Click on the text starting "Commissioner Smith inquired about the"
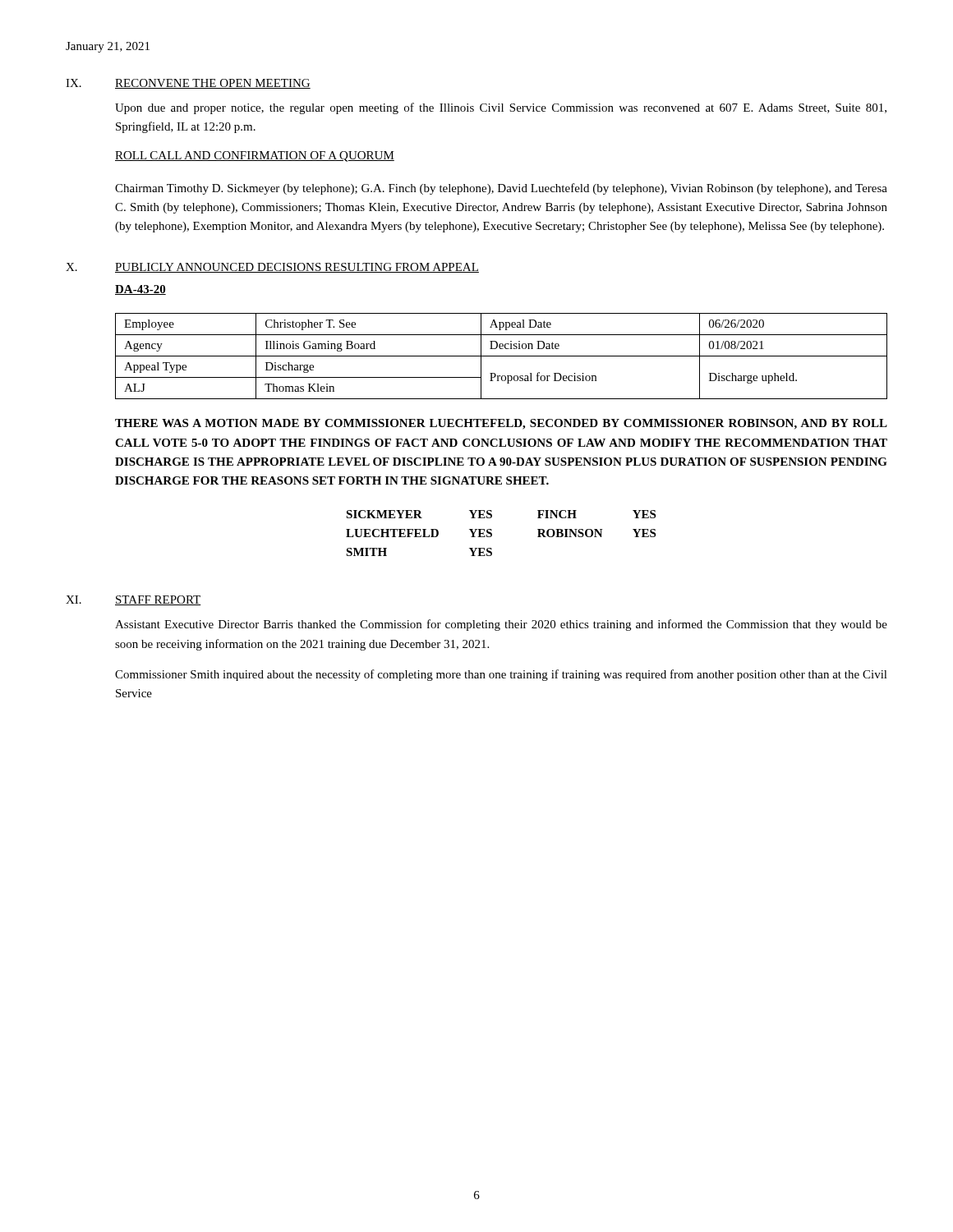Viewport: 953px width, 1232px height. coord(501,684)
